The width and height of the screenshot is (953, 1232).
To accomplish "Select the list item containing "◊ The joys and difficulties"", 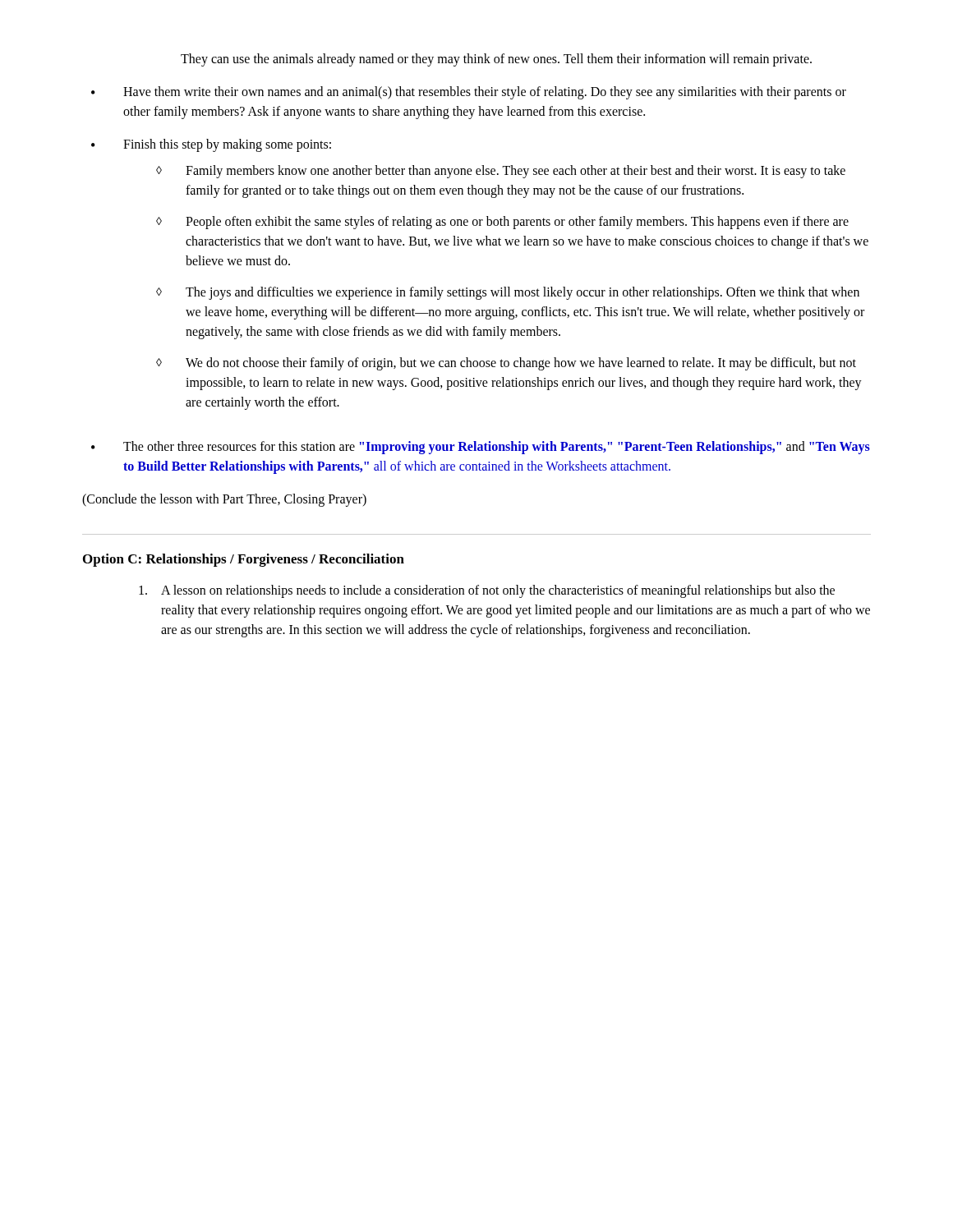I will [x=513, y=312].
